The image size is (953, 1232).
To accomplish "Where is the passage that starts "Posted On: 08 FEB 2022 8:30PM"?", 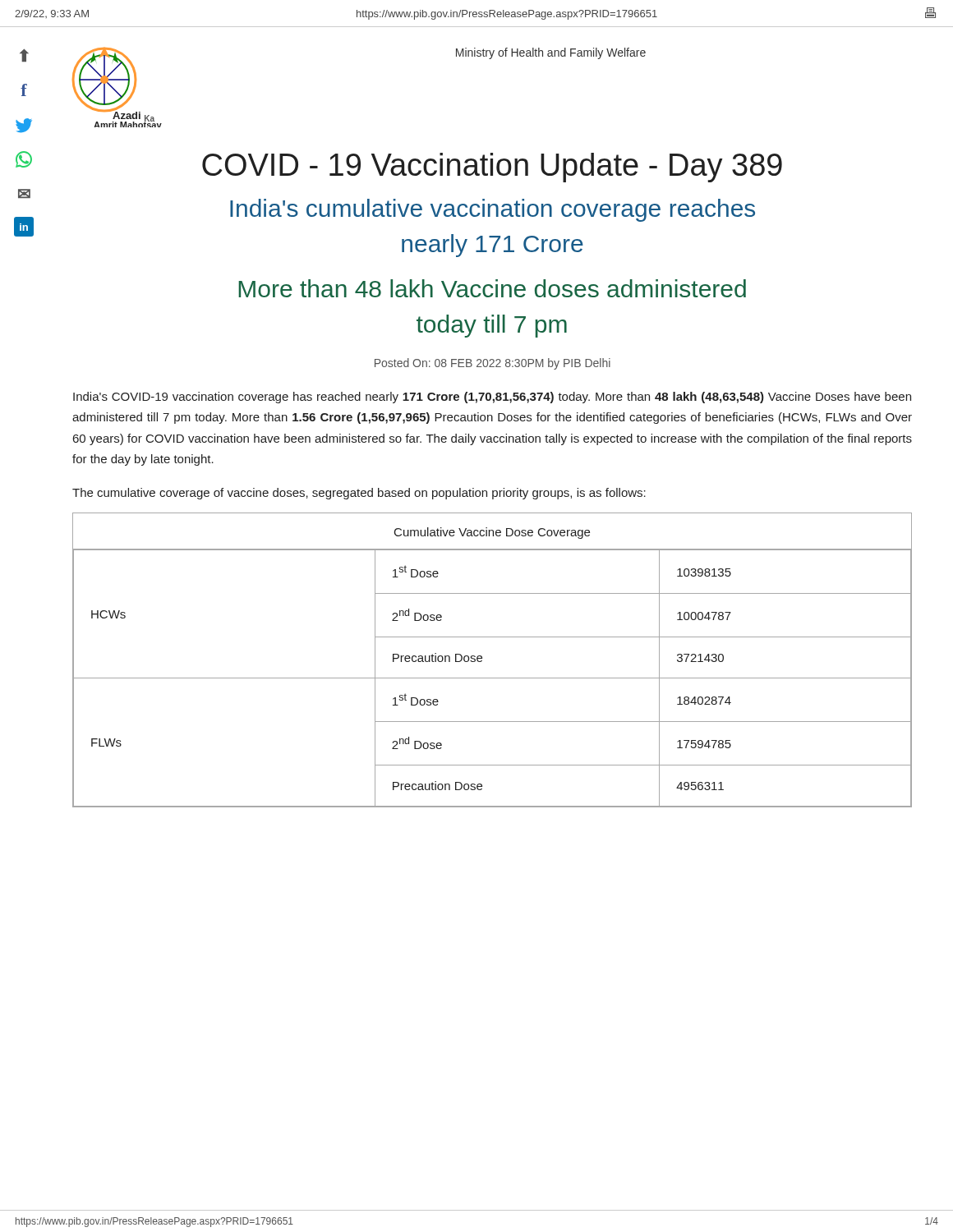I will 492,363.
